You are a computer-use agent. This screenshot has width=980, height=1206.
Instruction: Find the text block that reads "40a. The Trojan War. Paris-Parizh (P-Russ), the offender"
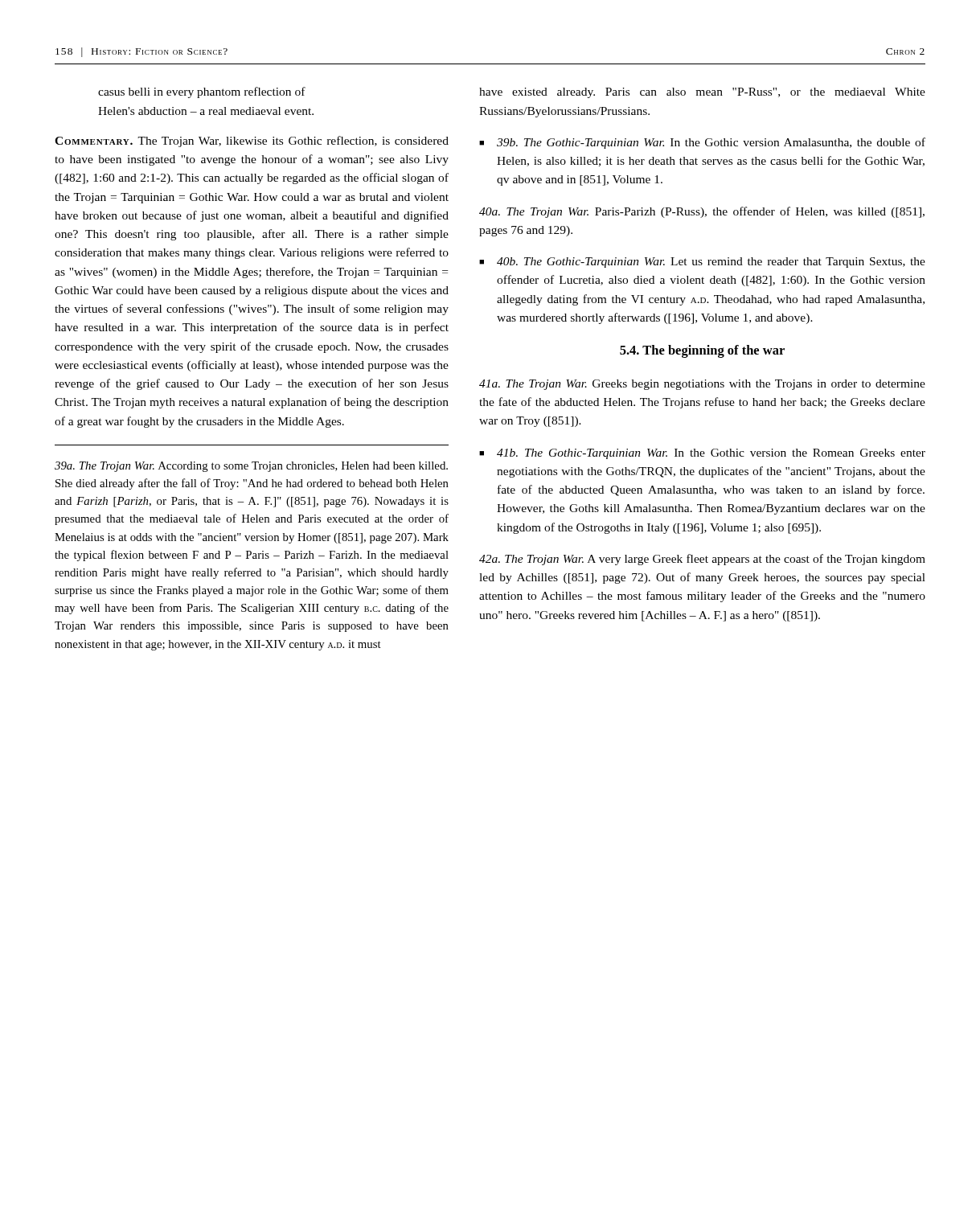click(x=702, y=220)
